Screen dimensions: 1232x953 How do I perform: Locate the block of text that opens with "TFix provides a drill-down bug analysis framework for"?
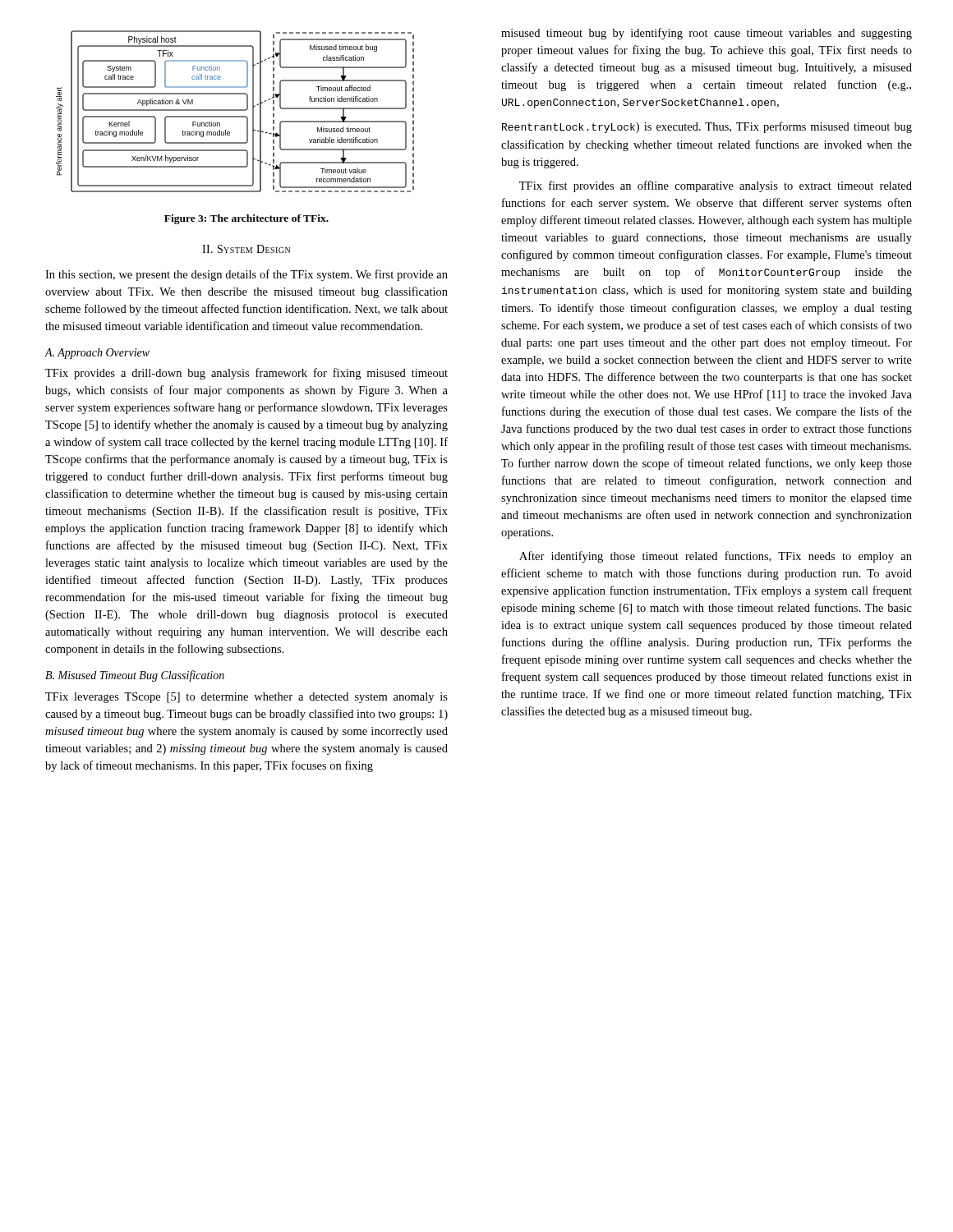(246, 512)
